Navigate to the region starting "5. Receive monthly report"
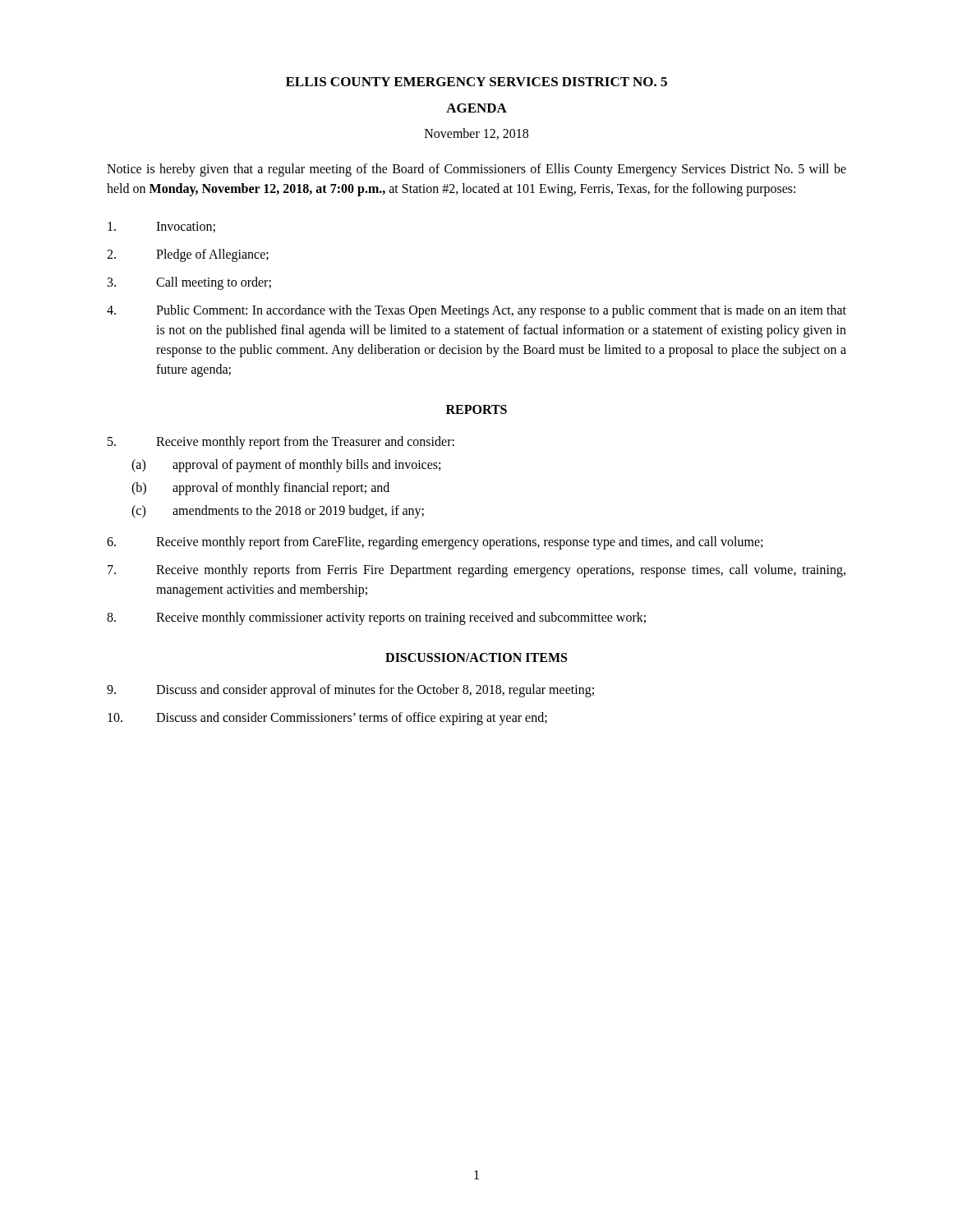This screenshot has height=1232, width=953. (x=281, y=443)
